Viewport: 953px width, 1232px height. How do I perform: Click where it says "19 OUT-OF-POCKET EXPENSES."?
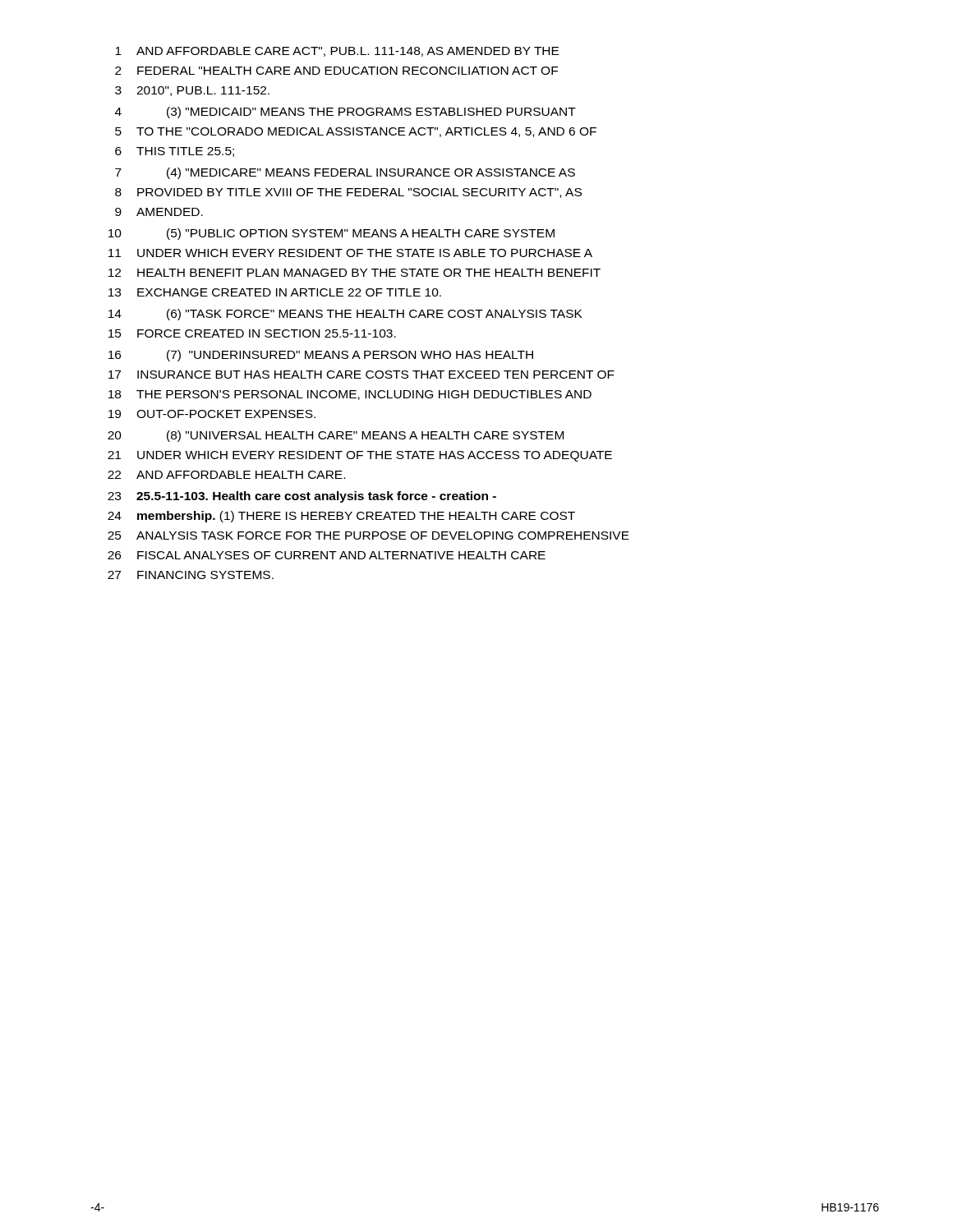[212, 414]
